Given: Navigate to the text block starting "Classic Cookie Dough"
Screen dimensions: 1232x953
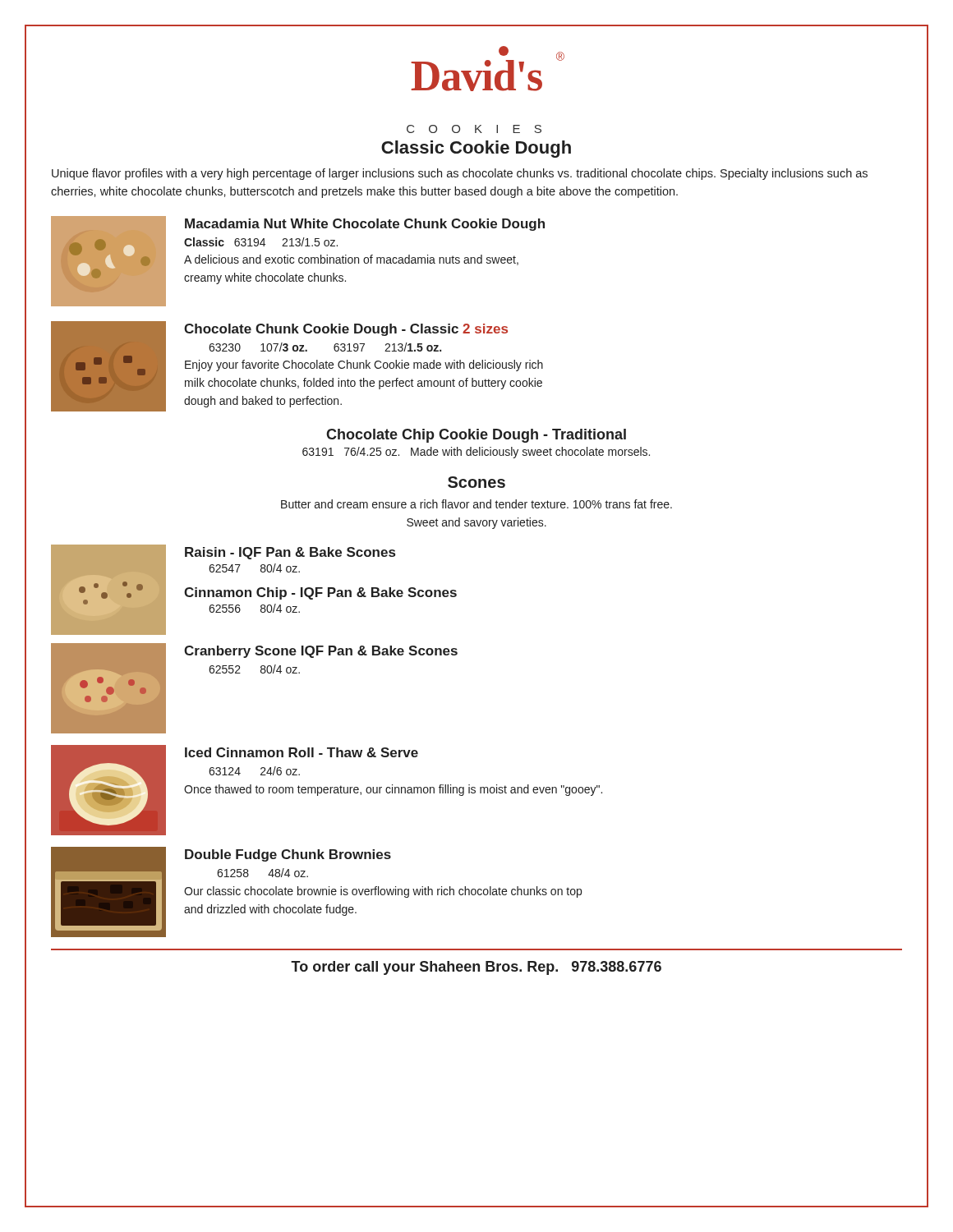Looking at the screenshot, I should pyautogui.click(x=476, y=147).
